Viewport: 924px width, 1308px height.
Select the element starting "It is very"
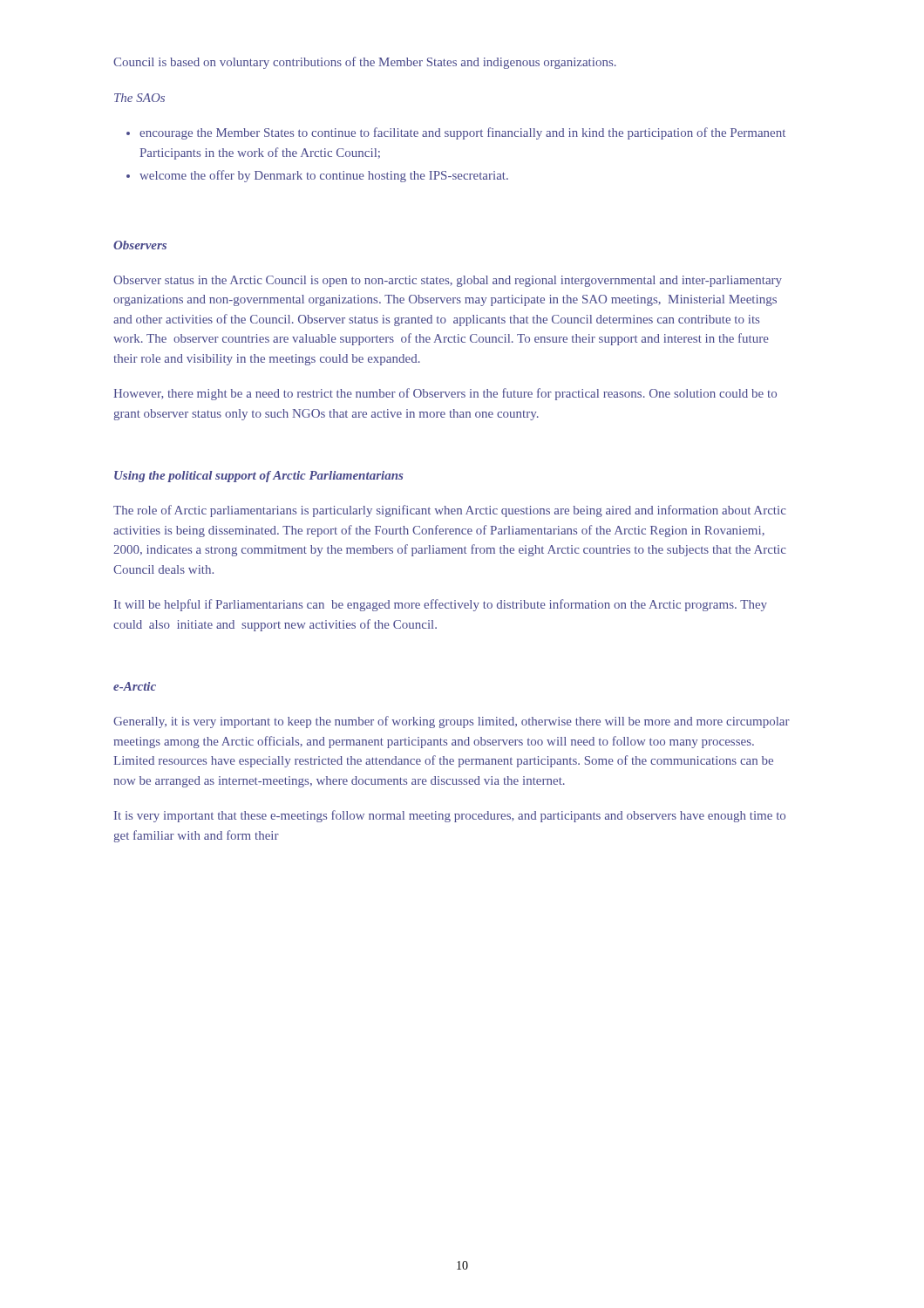point(450,825)
